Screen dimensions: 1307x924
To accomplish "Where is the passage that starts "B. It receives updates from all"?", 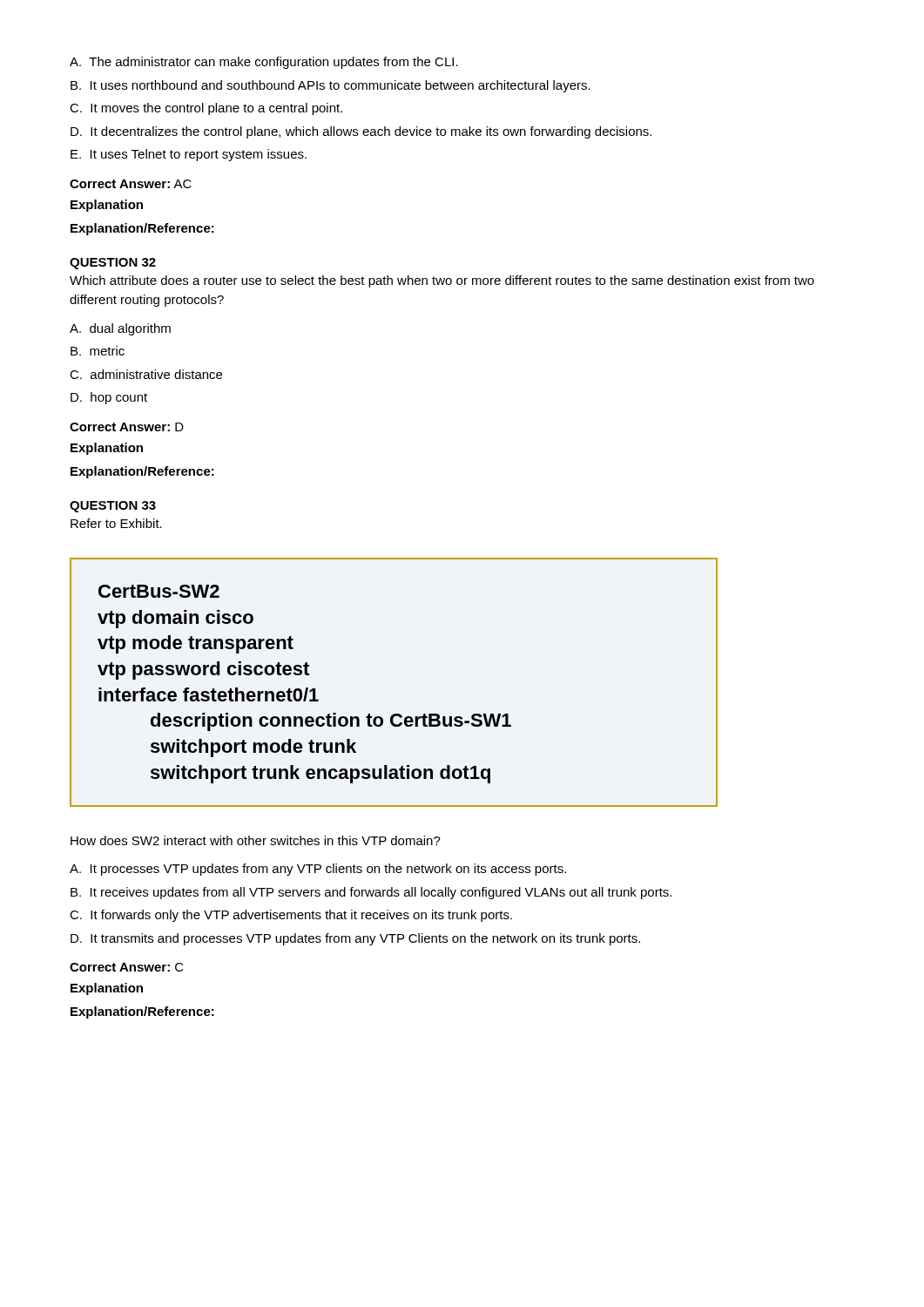I will tap(371, 891).
